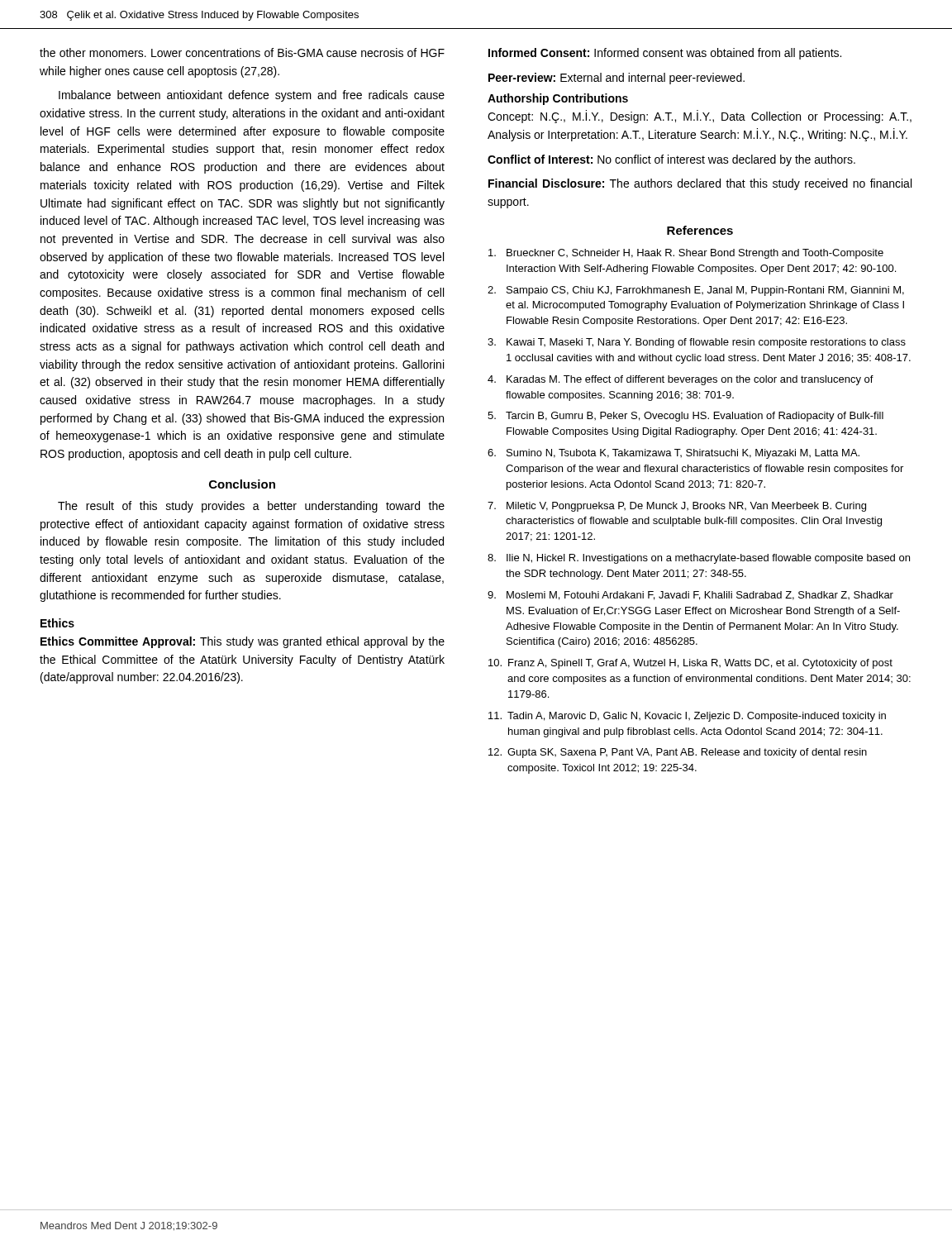Select the list item containing "4. Karadas M. The effect of"

[x=700, y=387]
